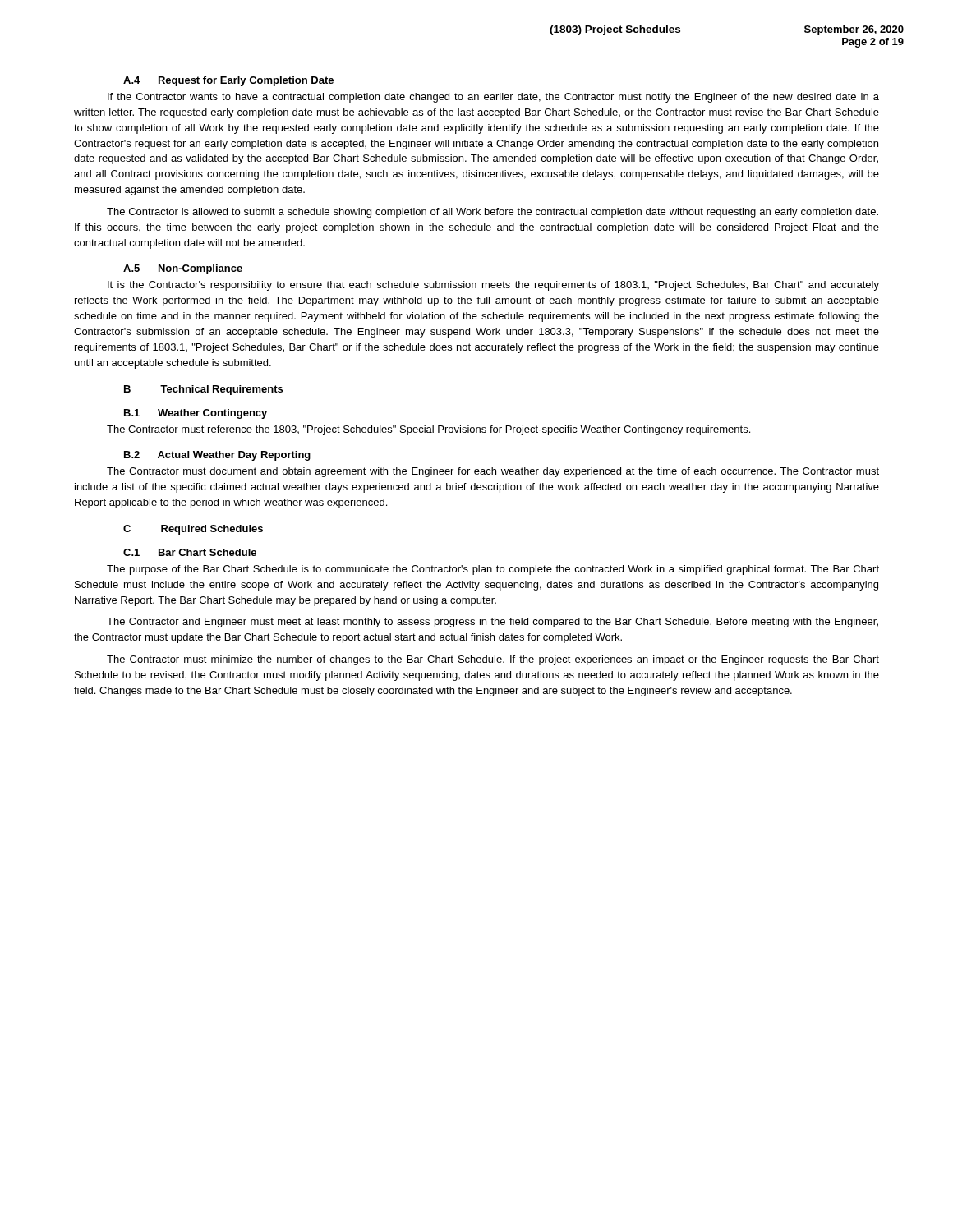Viewport: 953px width, 1232px height.
Task: Where is the passage that starts "The Contractor is allowed to submit a"?
Action: pos(476,227)
